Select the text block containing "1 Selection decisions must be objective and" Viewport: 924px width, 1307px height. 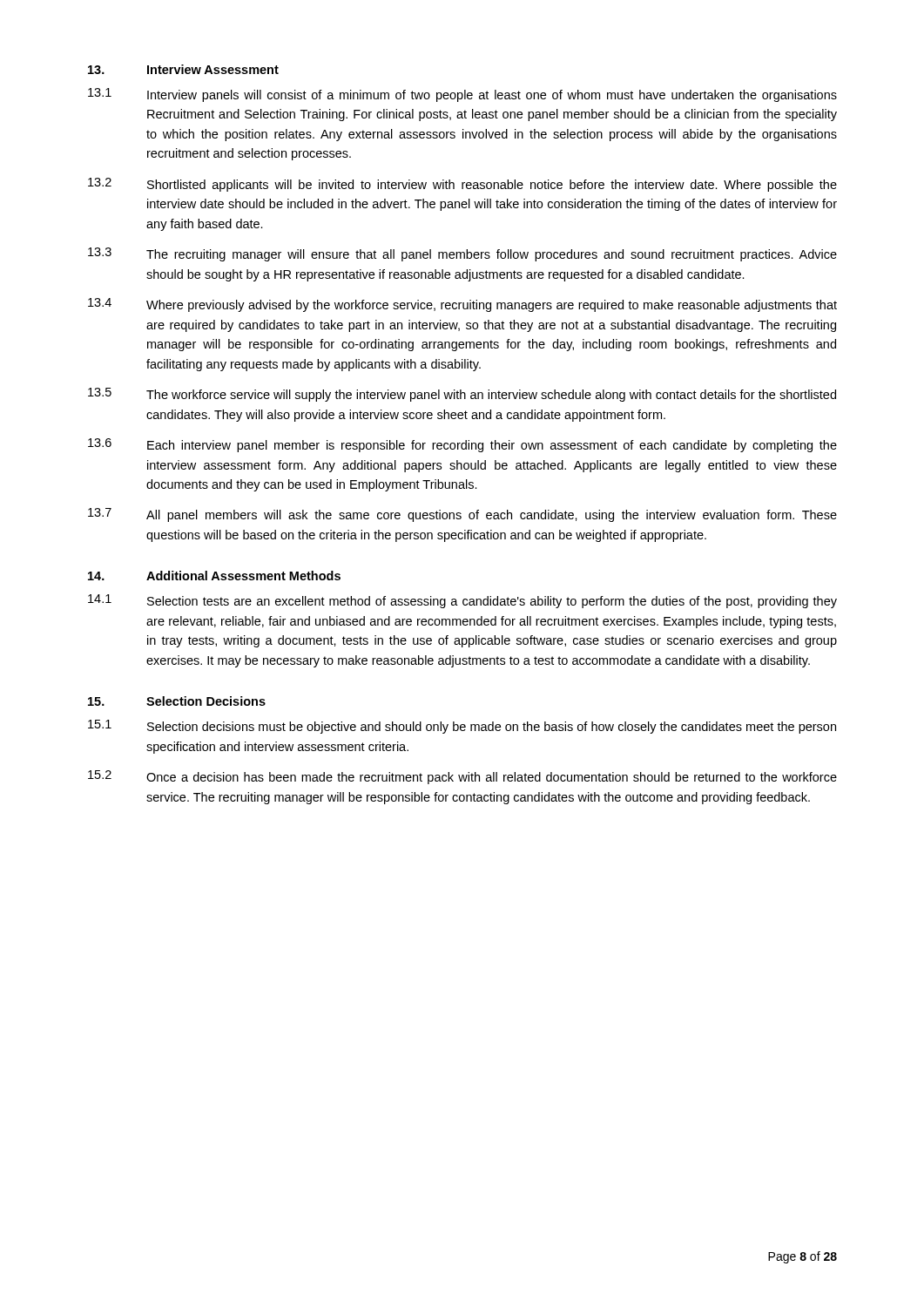click(x=462, y=737)
